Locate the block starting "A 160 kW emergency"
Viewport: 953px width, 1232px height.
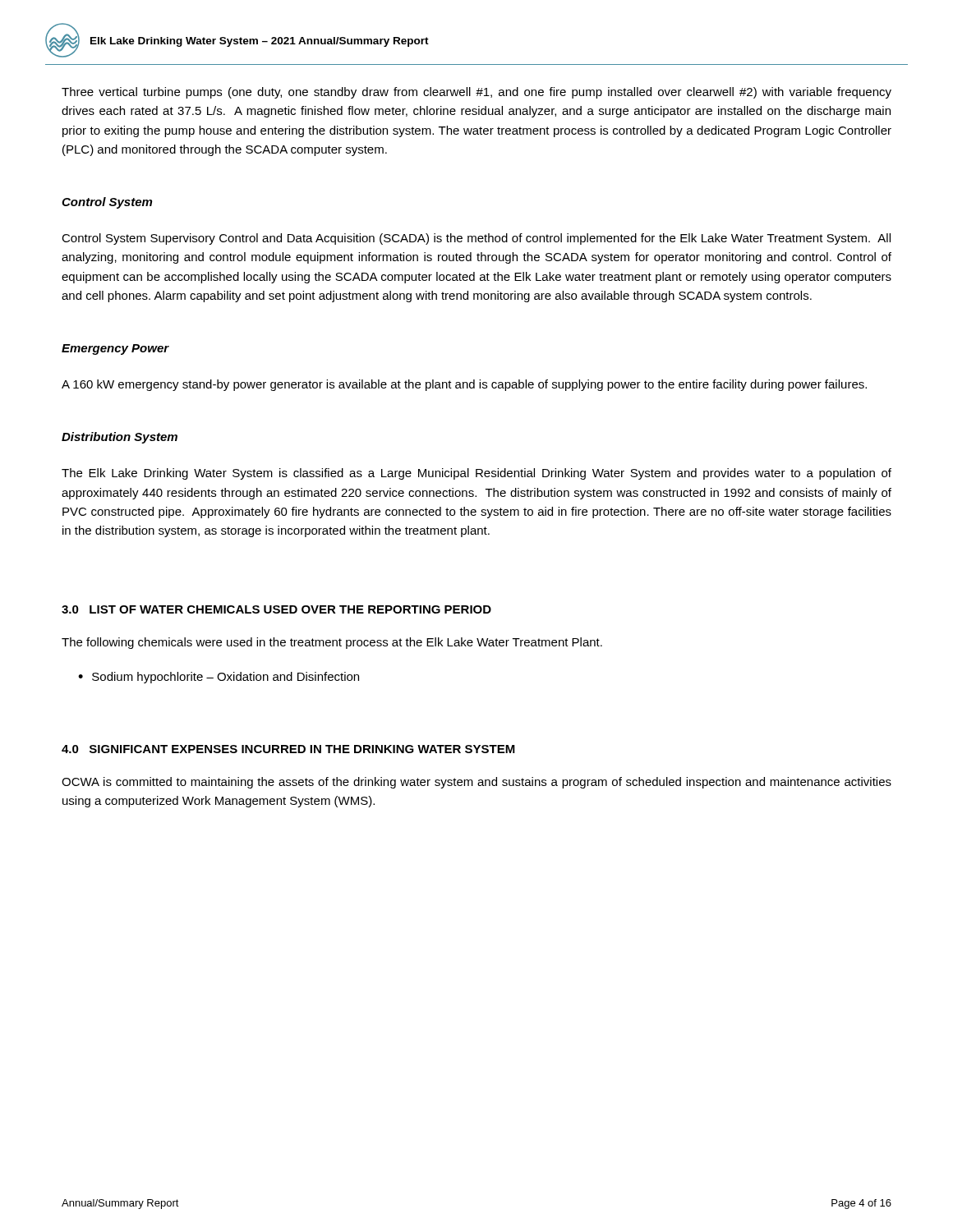465,384
